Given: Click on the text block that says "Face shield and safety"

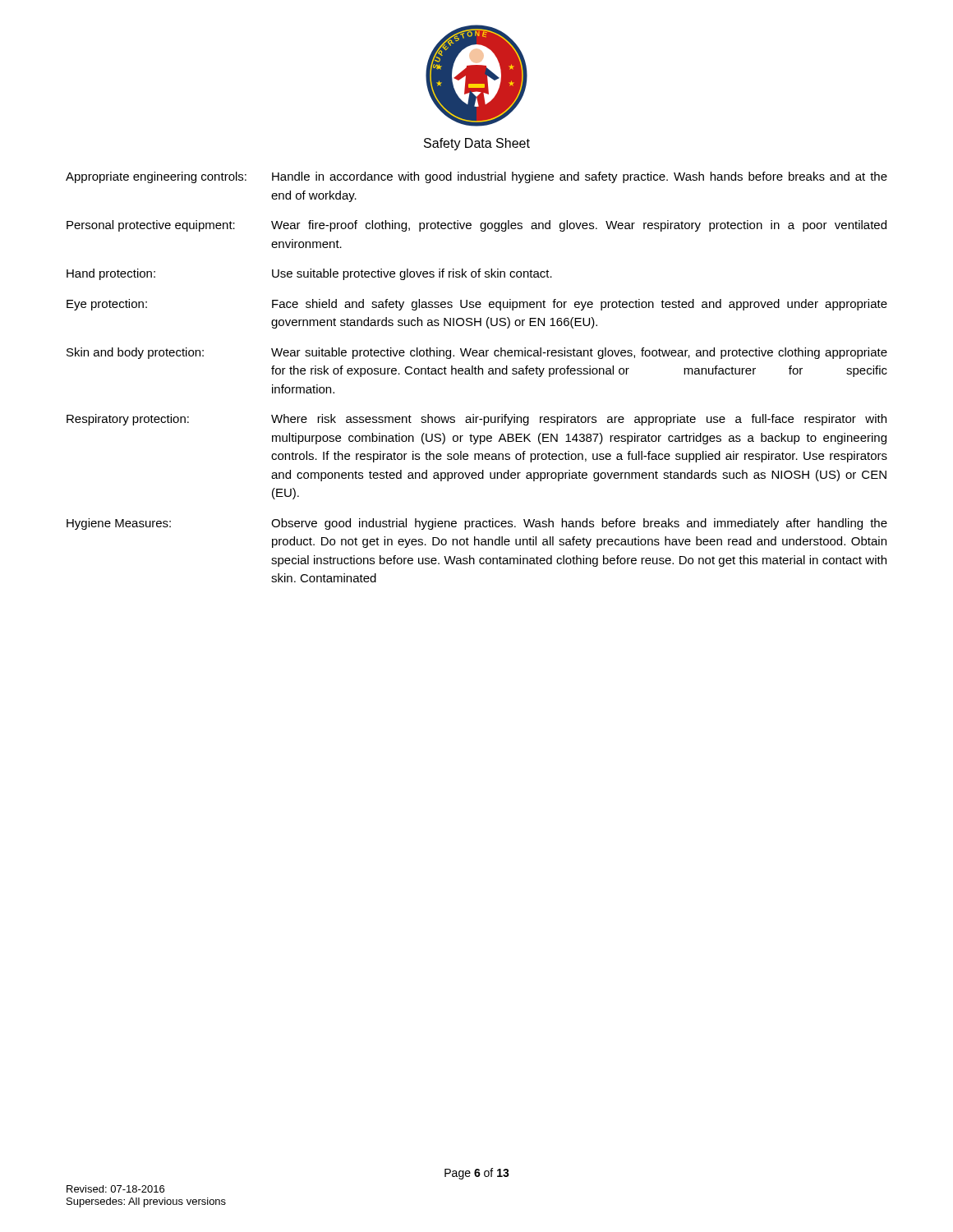Looking at the screenshot, I should [579, 312].
